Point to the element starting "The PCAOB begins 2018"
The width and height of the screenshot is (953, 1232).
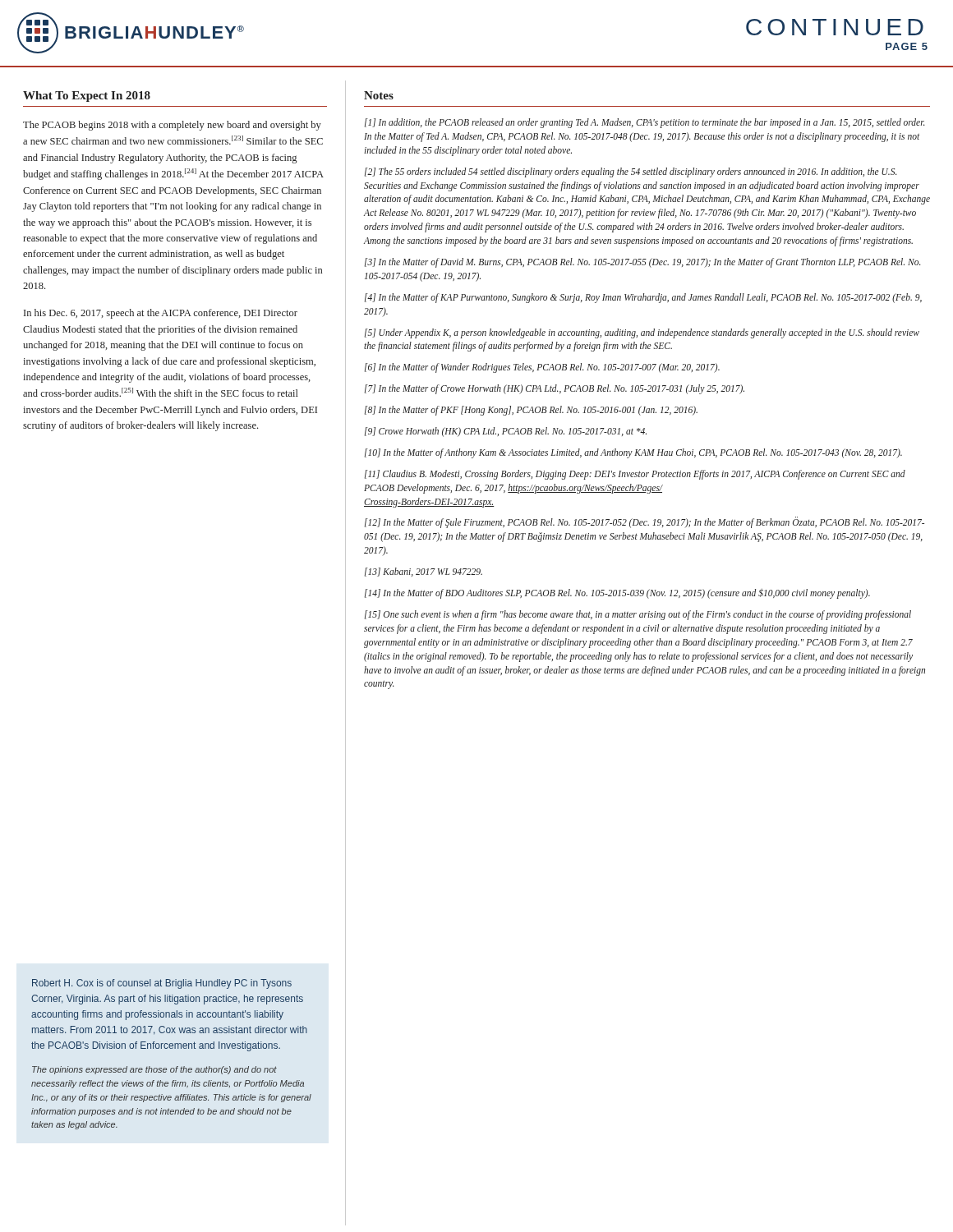(173, 205)
